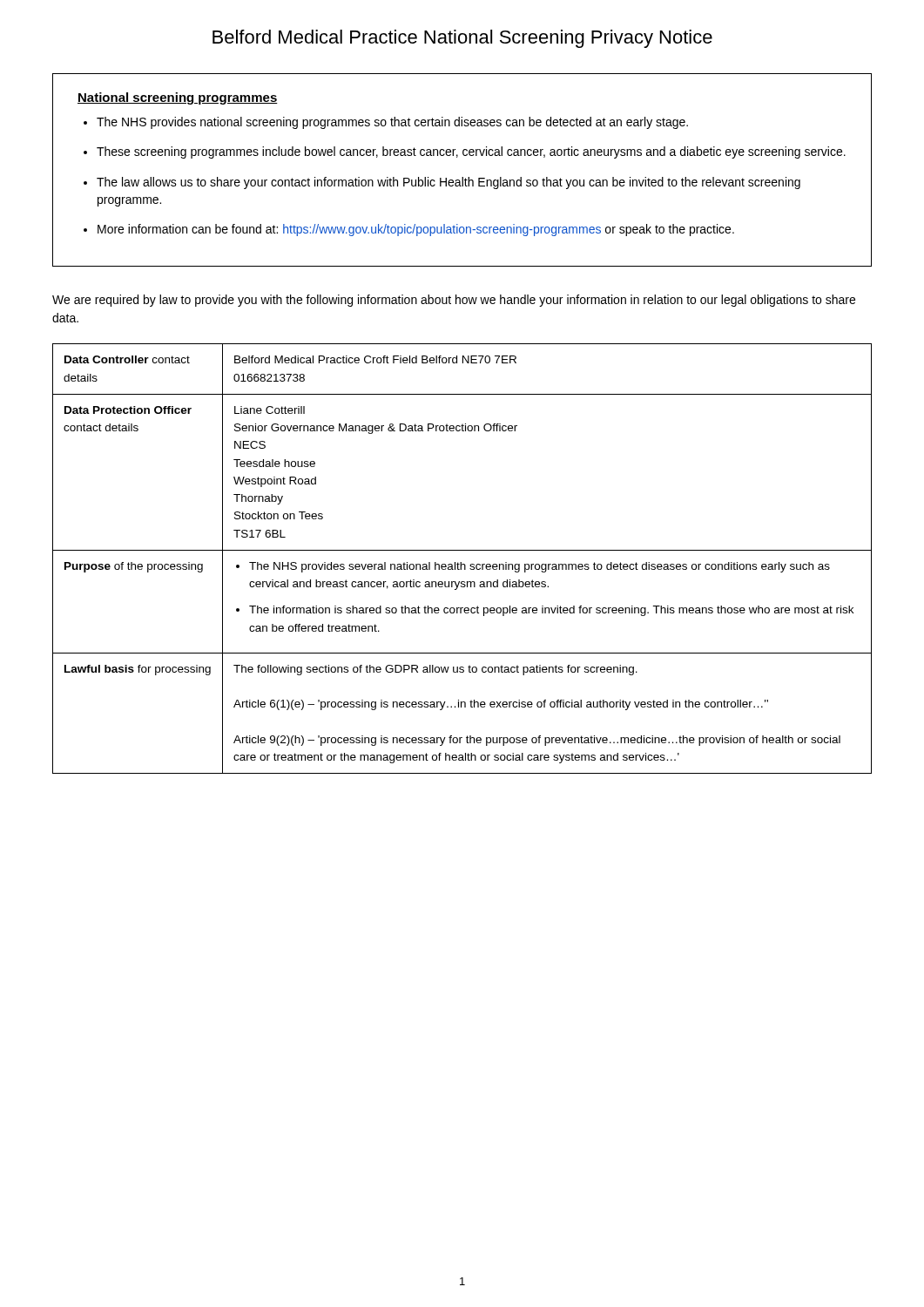
Task: Click on the list item that says "The NHS provides national"
Action: (x=393, y=122)
